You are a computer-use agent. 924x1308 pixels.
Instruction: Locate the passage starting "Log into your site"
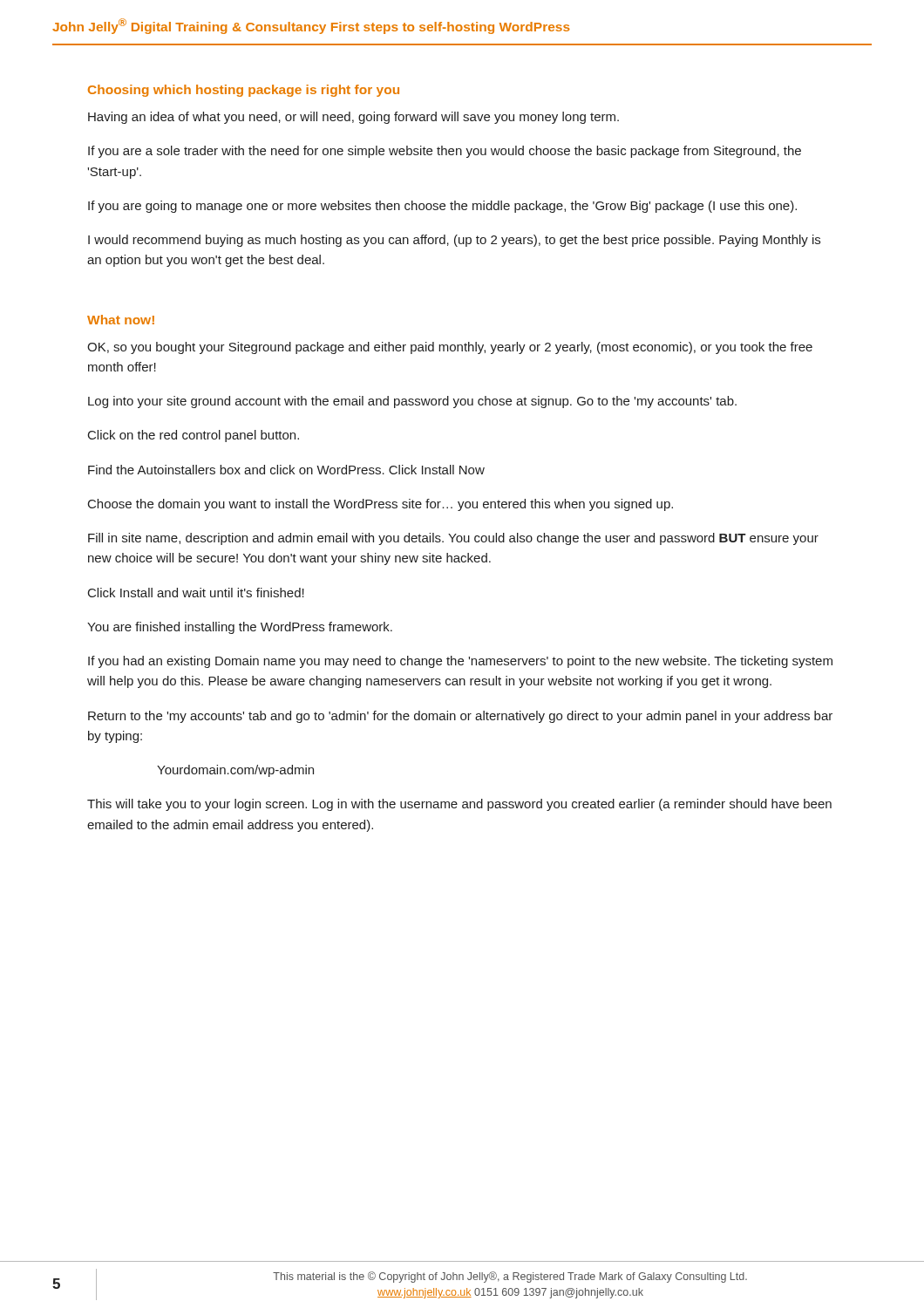click(x=412, y=401)
